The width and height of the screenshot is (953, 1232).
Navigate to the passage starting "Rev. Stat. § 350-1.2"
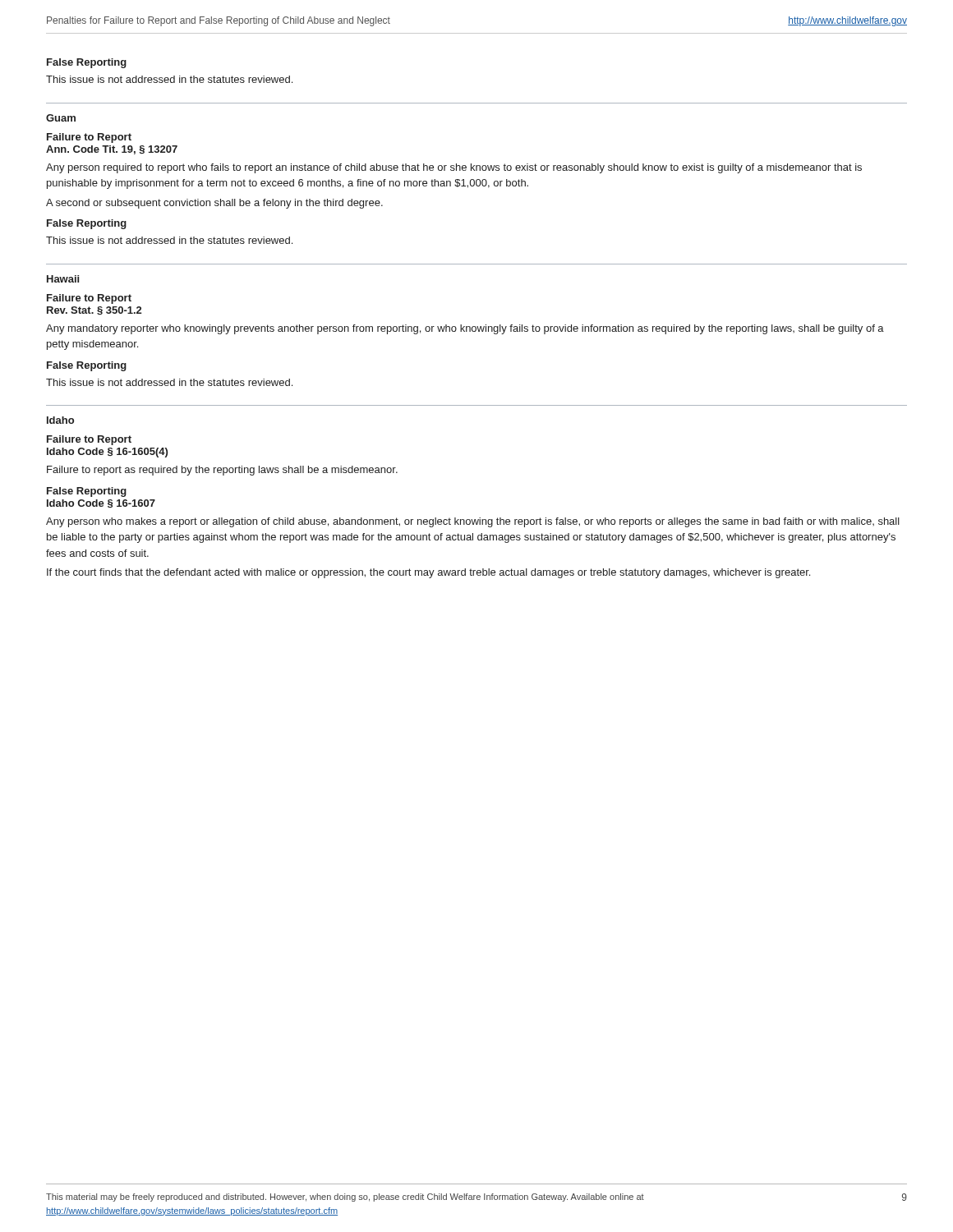[x=94, y=310]
